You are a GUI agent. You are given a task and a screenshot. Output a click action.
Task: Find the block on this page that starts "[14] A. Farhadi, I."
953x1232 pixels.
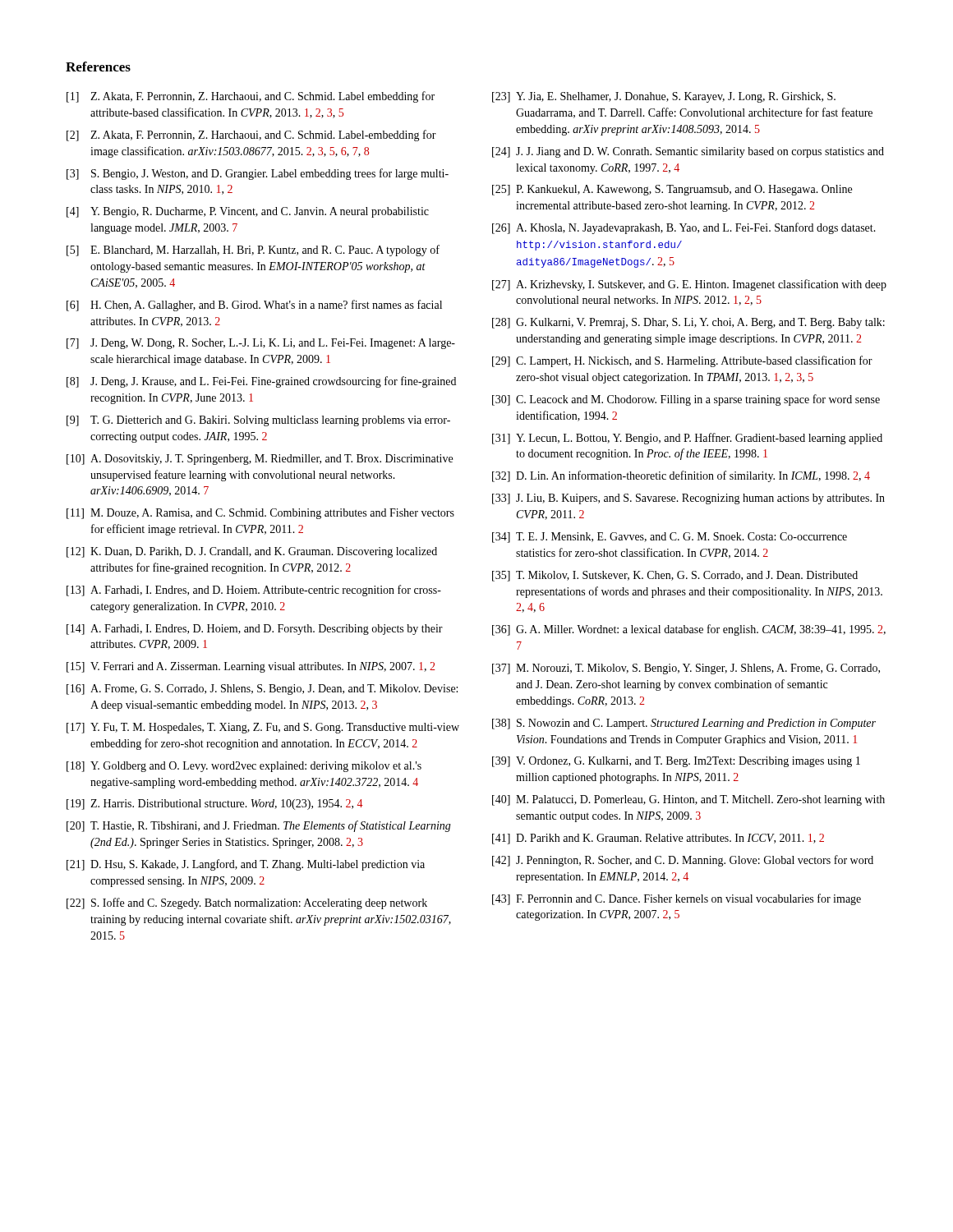point(264,637)
